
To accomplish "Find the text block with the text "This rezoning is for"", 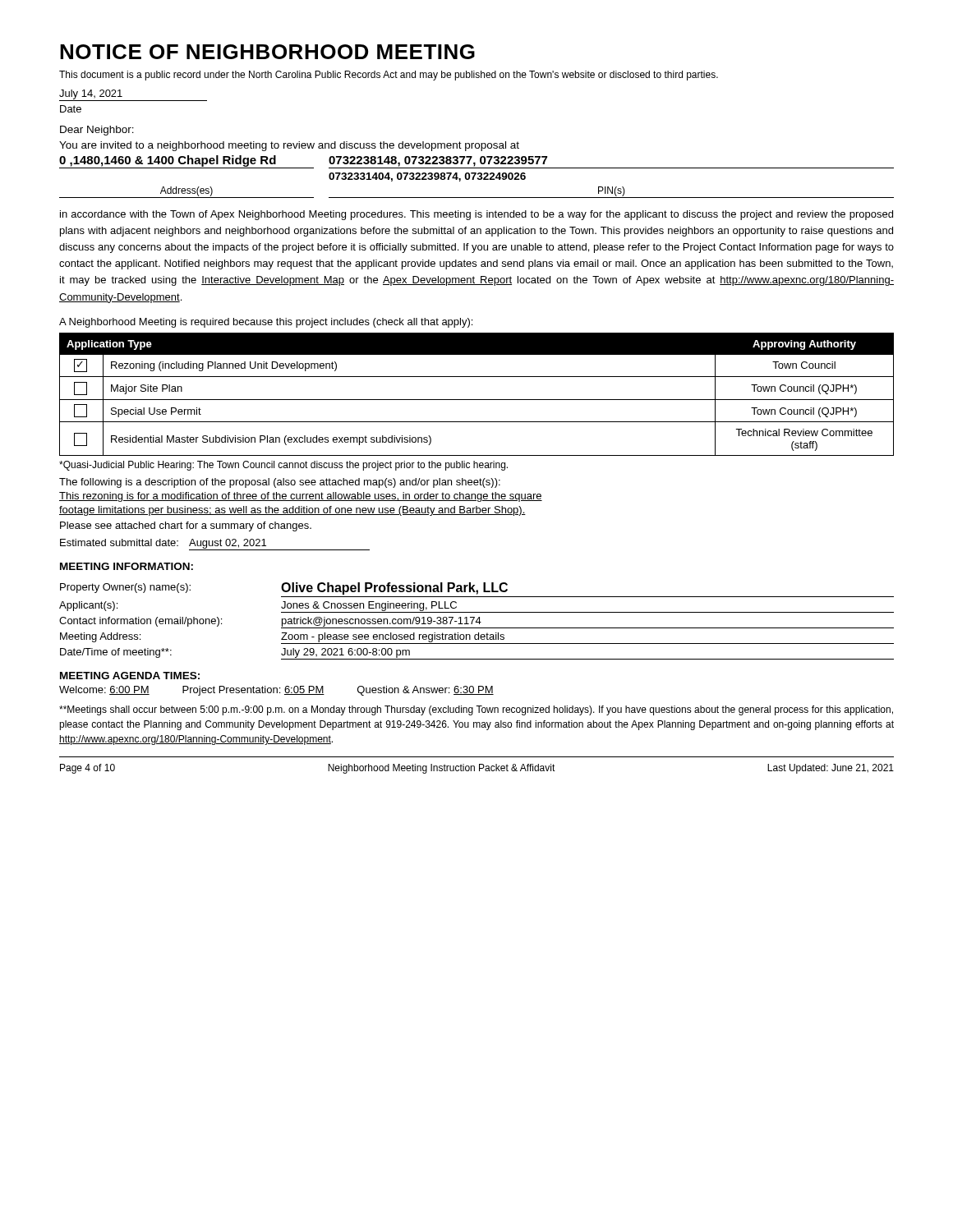I will click(x=300, y=496).
